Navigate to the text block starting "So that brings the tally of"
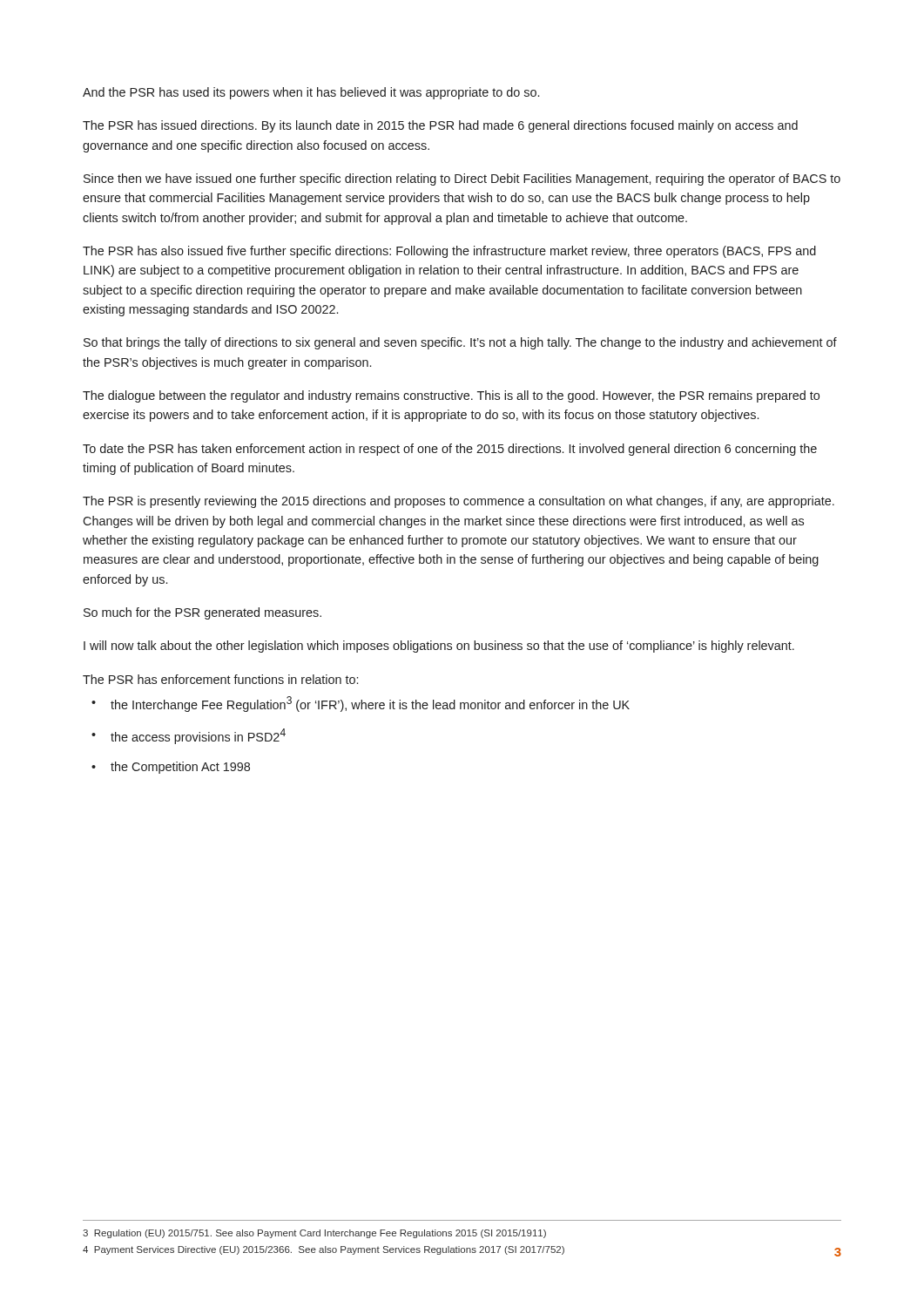Image resolution: width=924 pixels, height=1307 pixels. (x=460, y=352)
